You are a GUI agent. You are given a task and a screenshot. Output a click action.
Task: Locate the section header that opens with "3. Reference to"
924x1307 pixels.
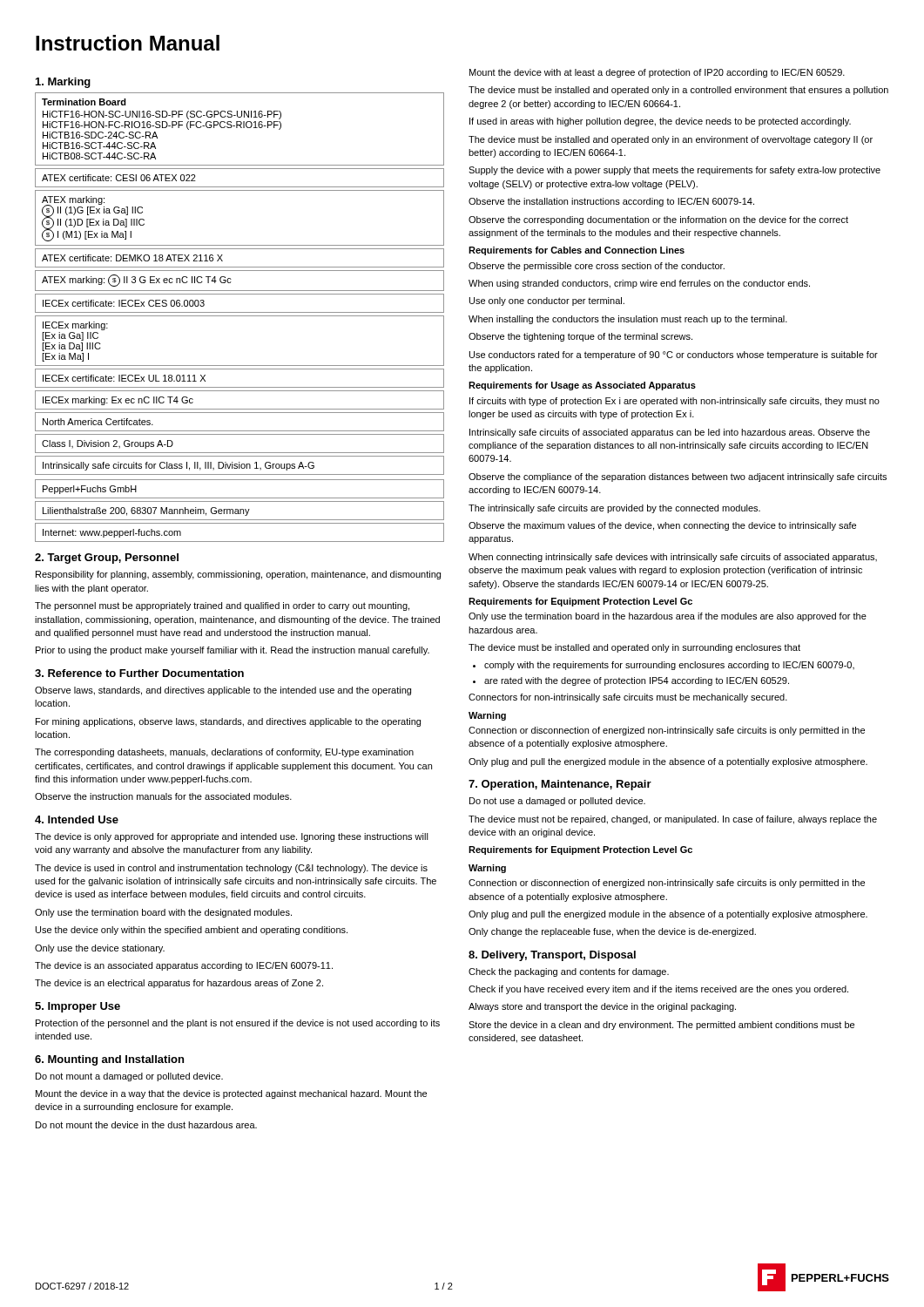pos(240,673)
